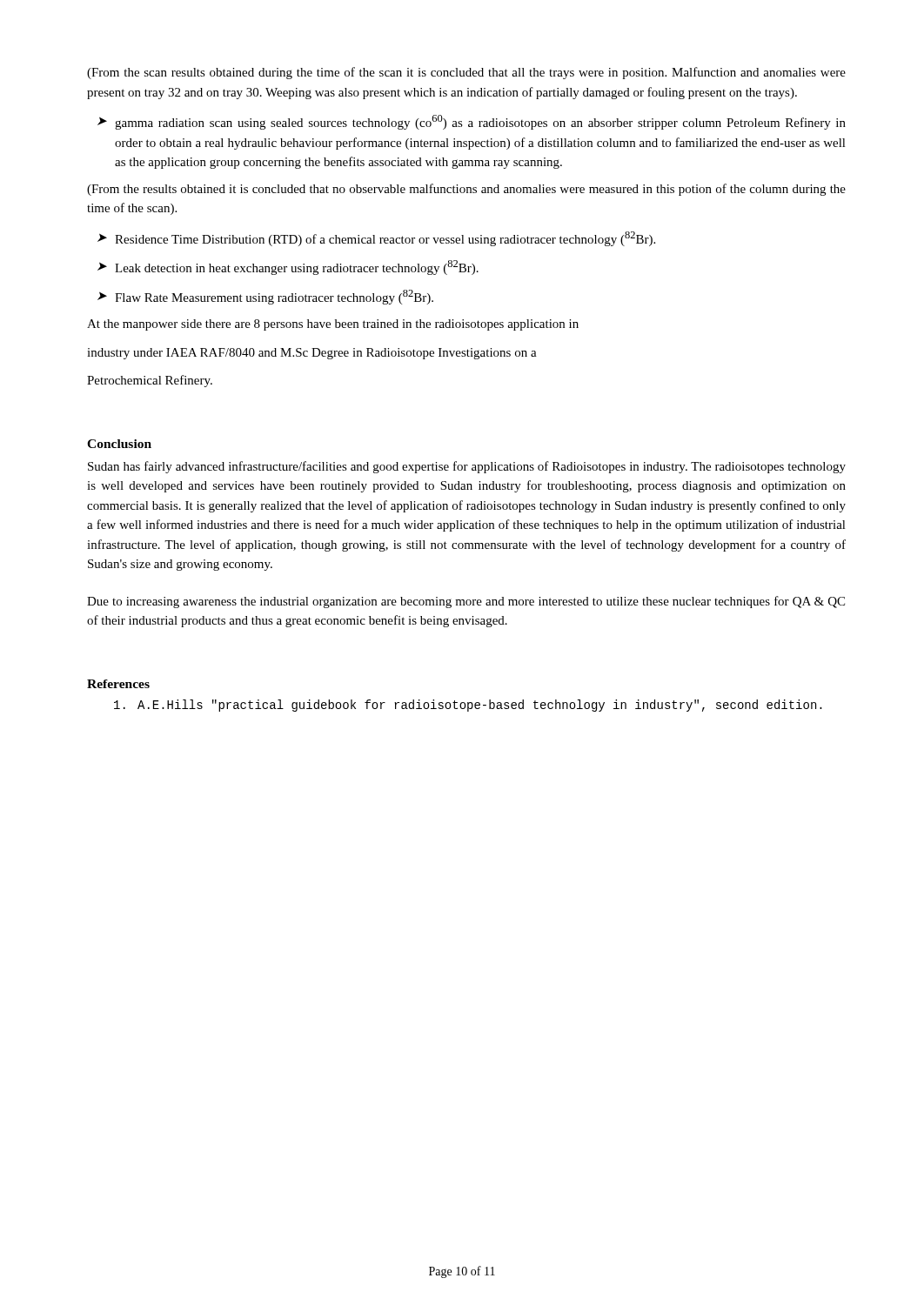Screen dimensions: 1305x924
Task: Click on the region starting "At the manpower"
Action: [x=466, y=352]
